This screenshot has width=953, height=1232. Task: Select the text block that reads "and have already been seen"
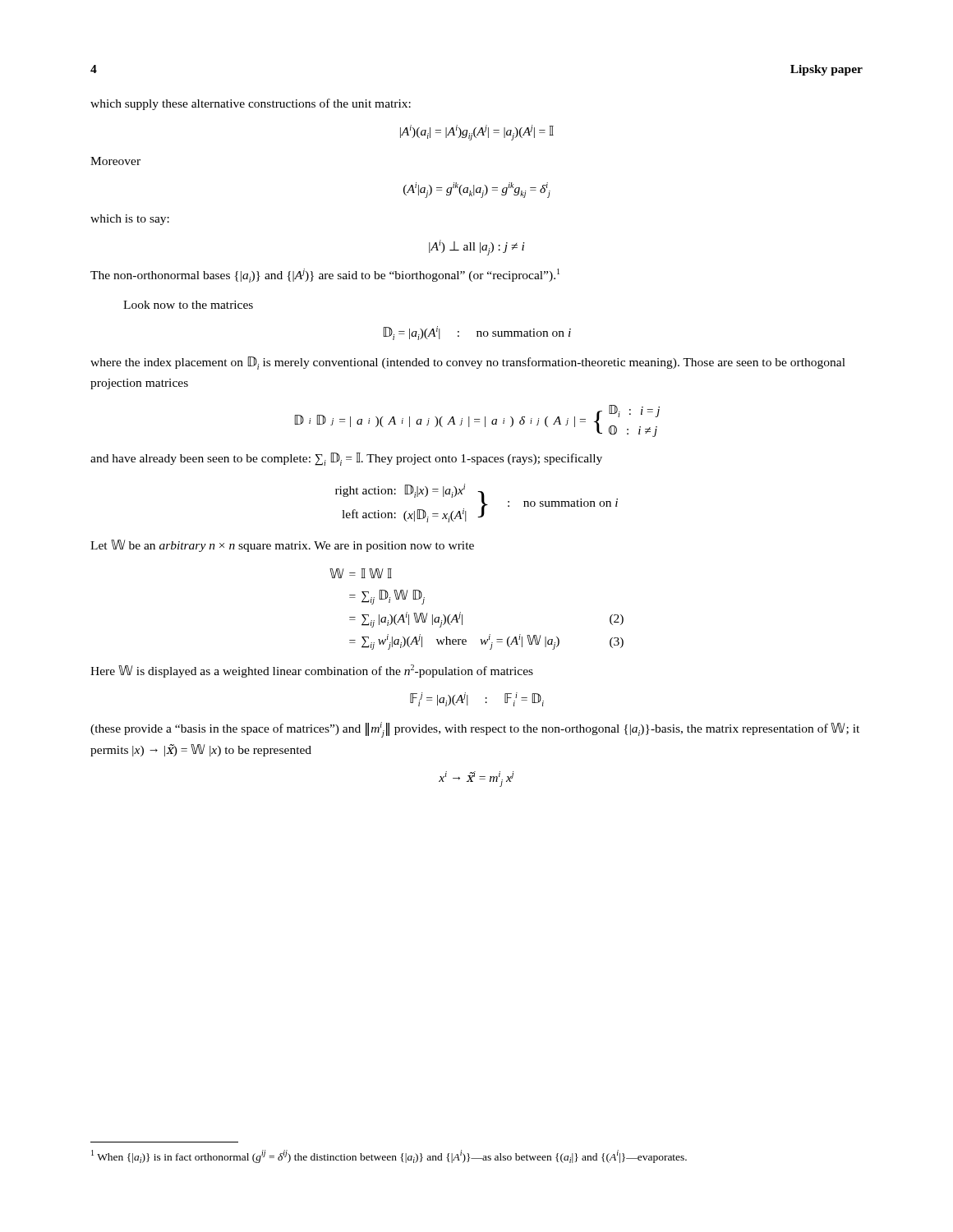pyautogui.click(x=346, y=459)
